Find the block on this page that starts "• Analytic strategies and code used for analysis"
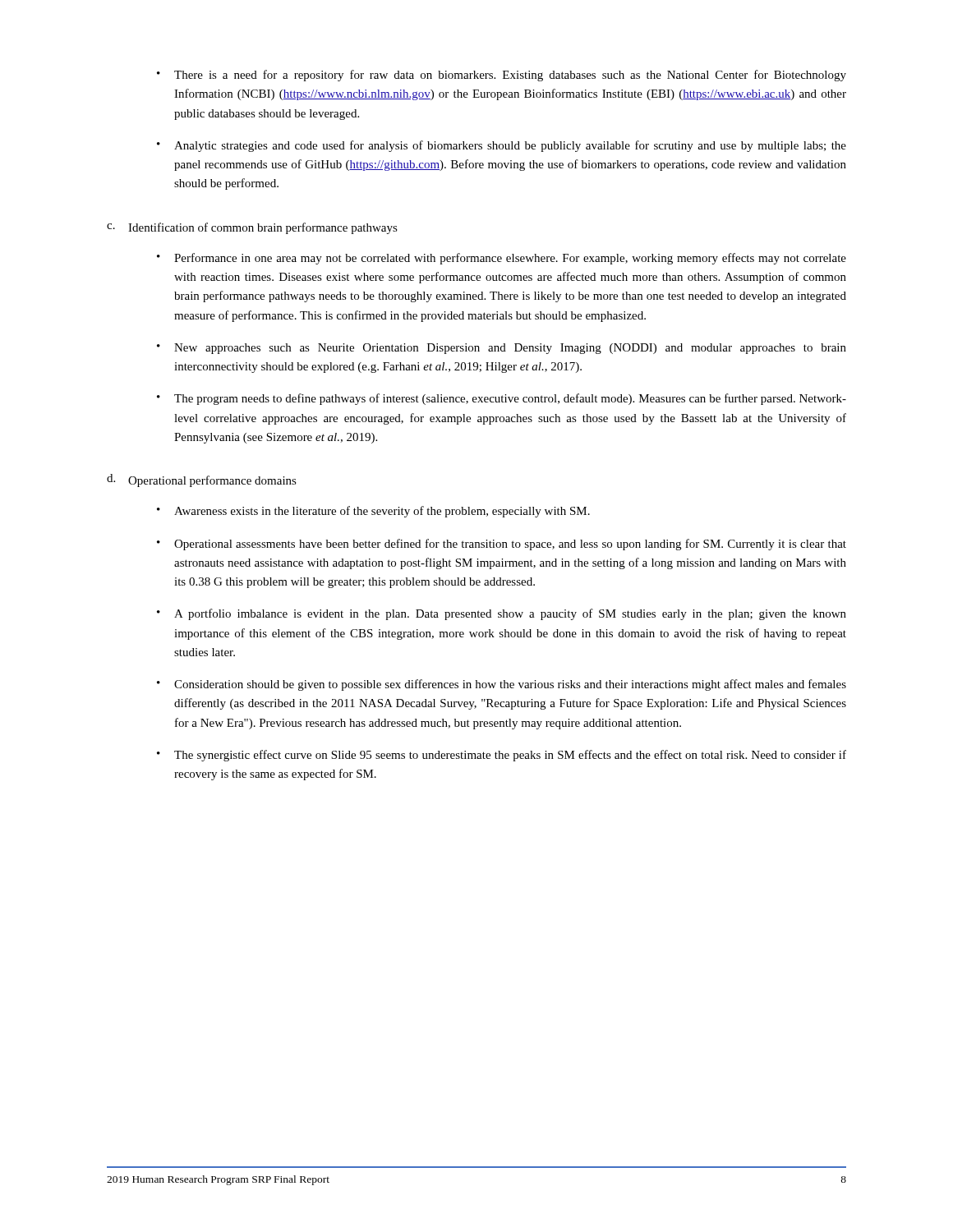Screen dimensions: 1232x953 pos(501,165)
